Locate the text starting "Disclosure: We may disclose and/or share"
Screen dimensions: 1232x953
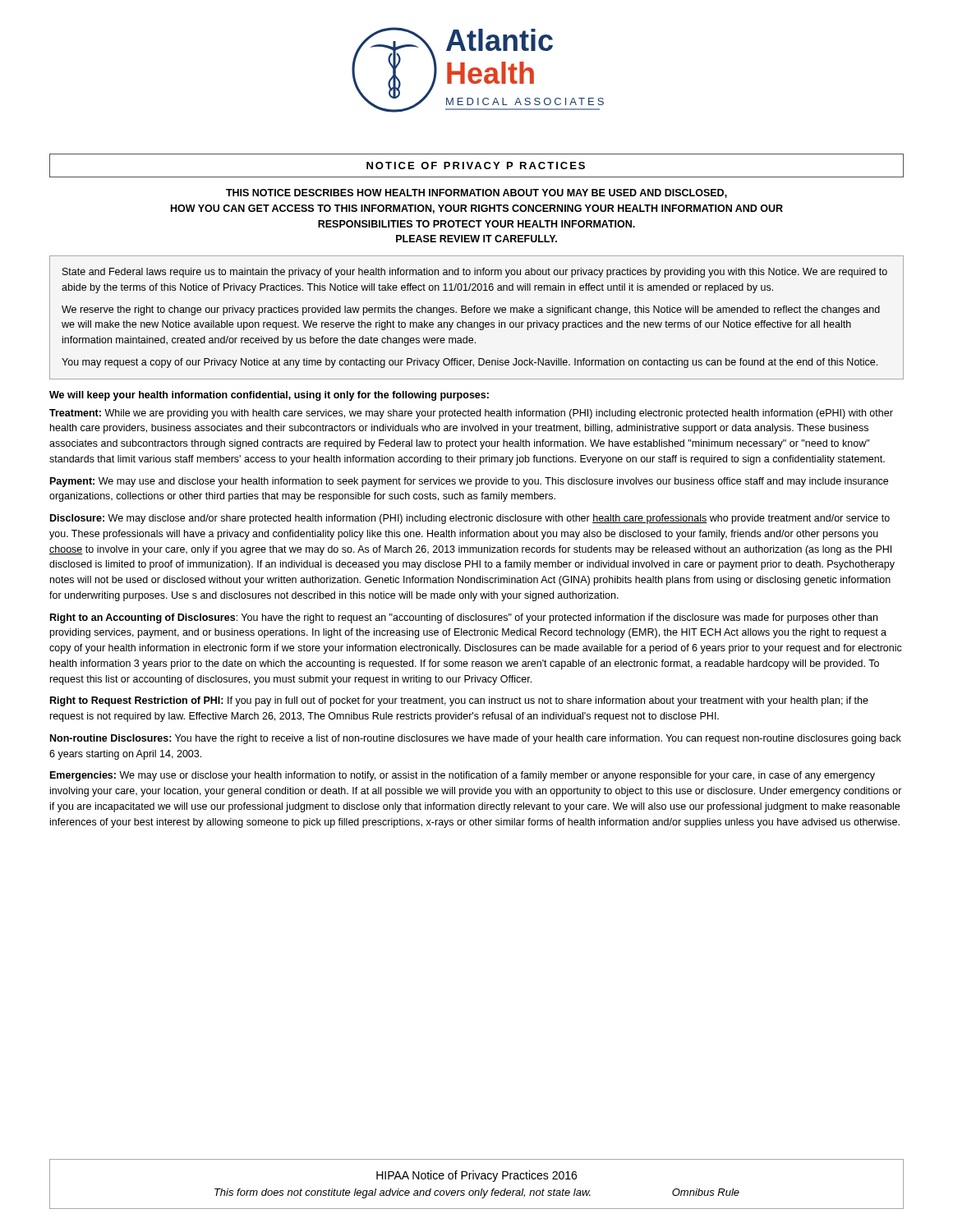476,557
